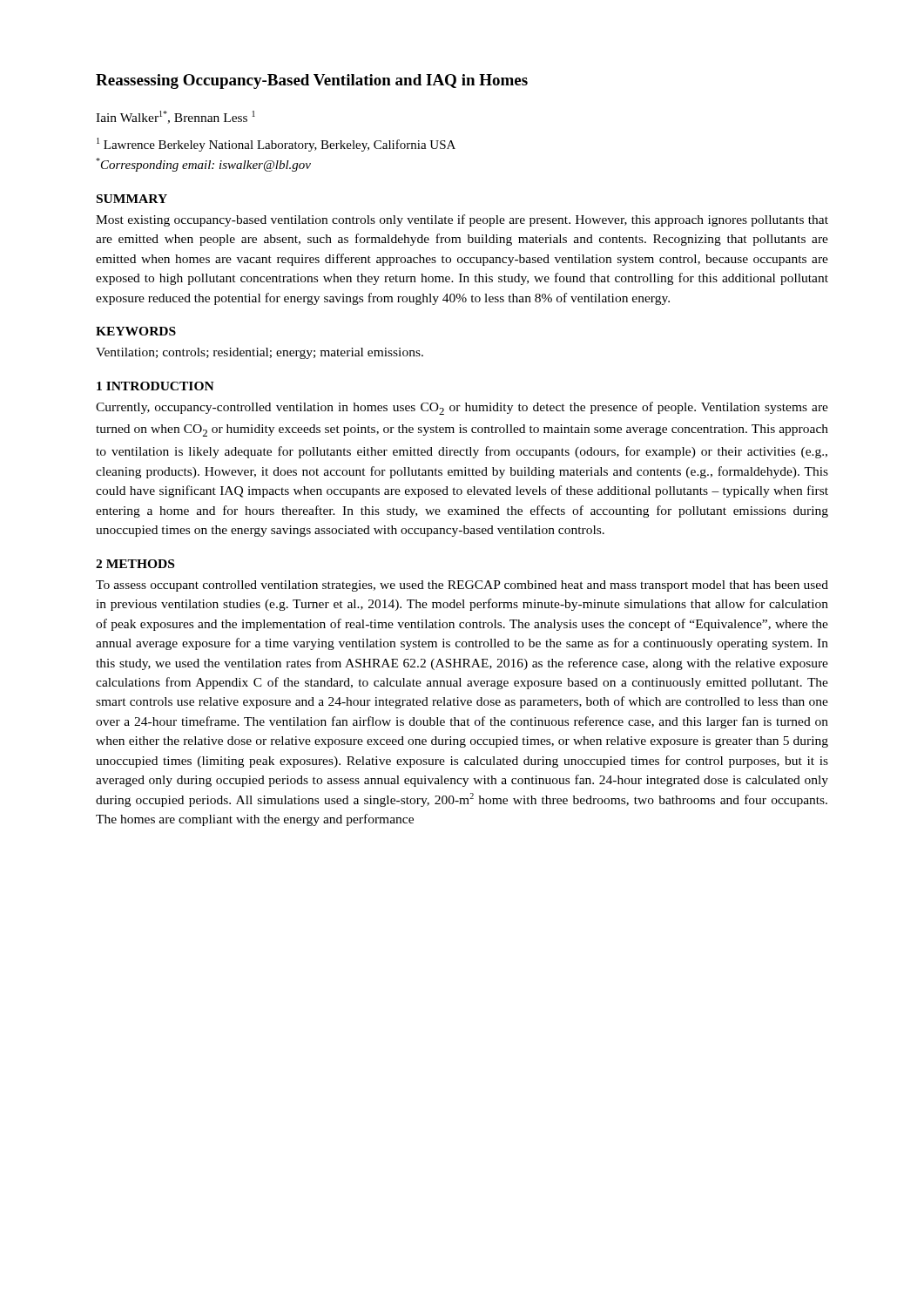Click on the text block that reads "1 Lawrence Berkeley National Laboratory, Berkeley, California USA"
The image size is (924, 1307).
point(276,154)
